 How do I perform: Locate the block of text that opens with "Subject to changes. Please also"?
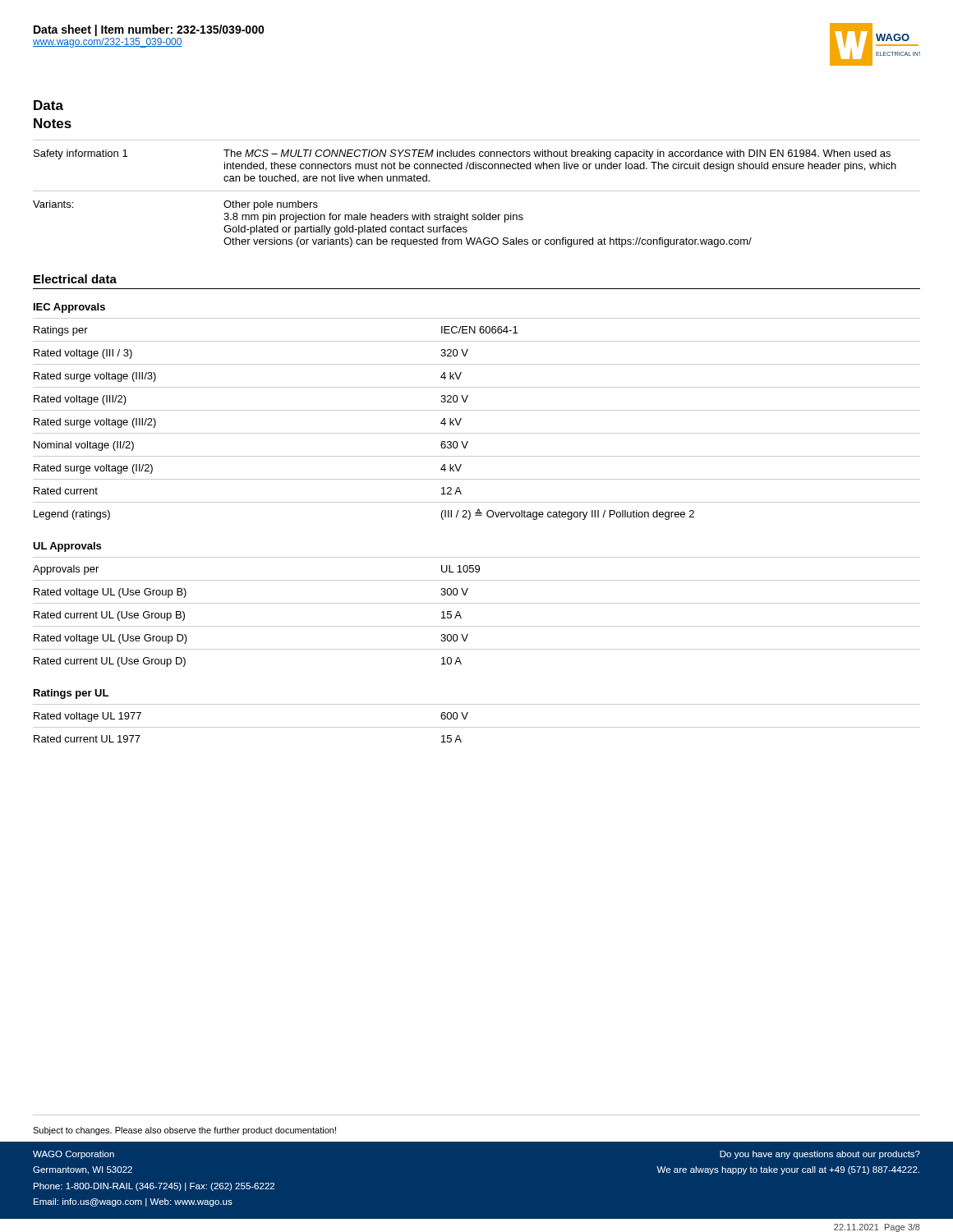click(185, 1130)
